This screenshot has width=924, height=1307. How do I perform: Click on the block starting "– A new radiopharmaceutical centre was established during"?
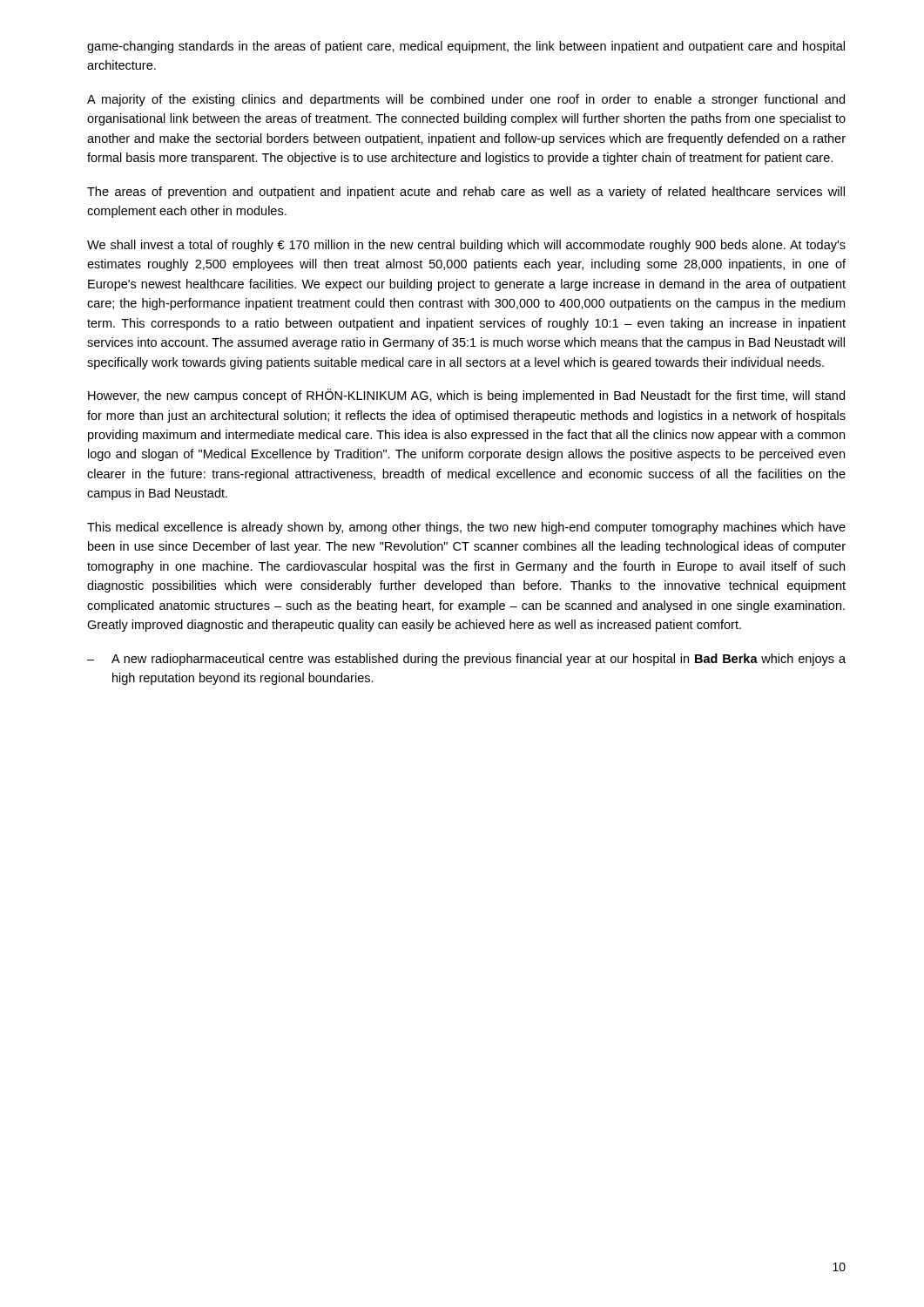point(466,668)
